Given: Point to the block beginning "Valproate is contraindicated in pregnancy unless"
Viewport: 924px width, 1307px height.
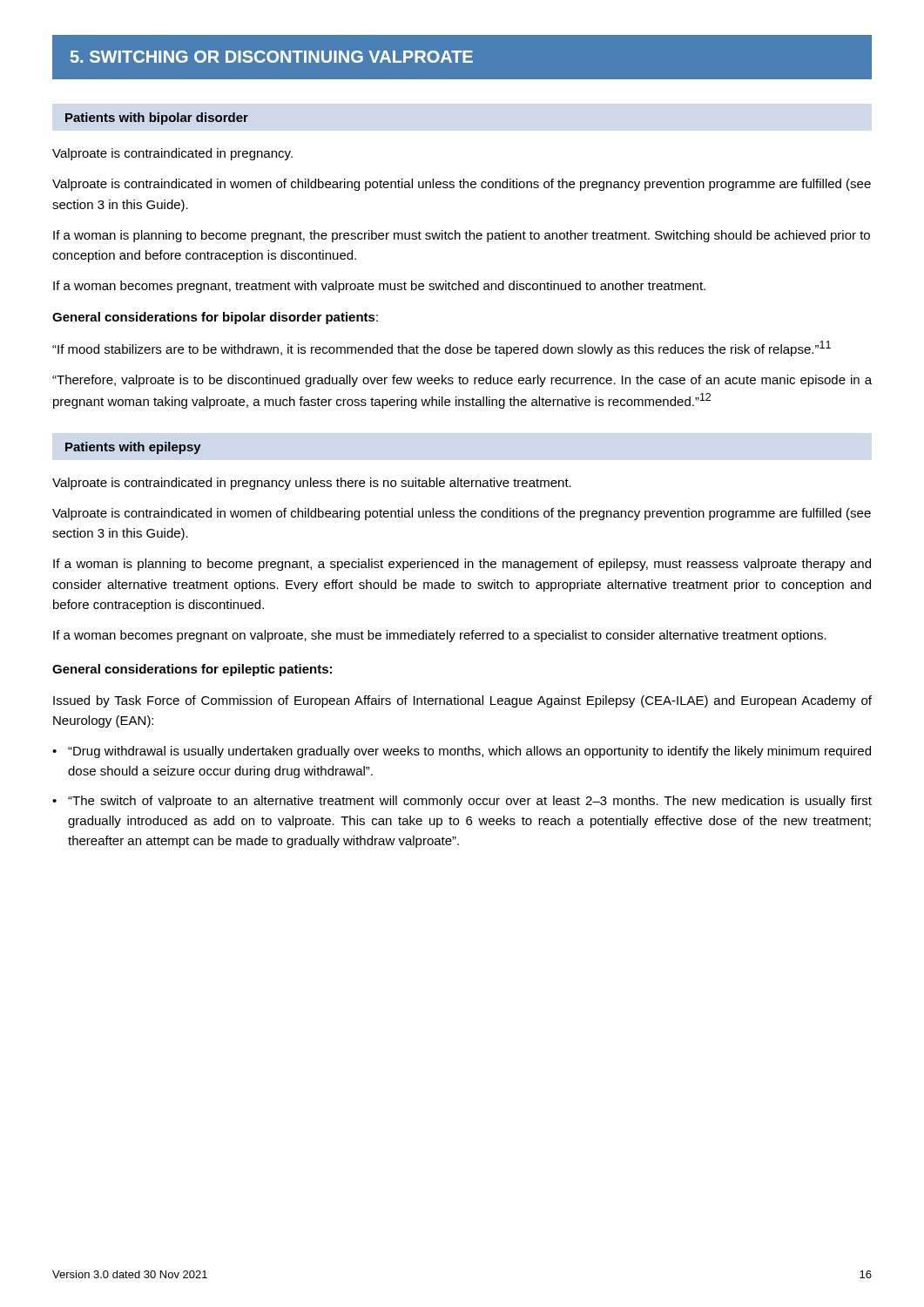Looking at the screenshot, I should point(312,482).
